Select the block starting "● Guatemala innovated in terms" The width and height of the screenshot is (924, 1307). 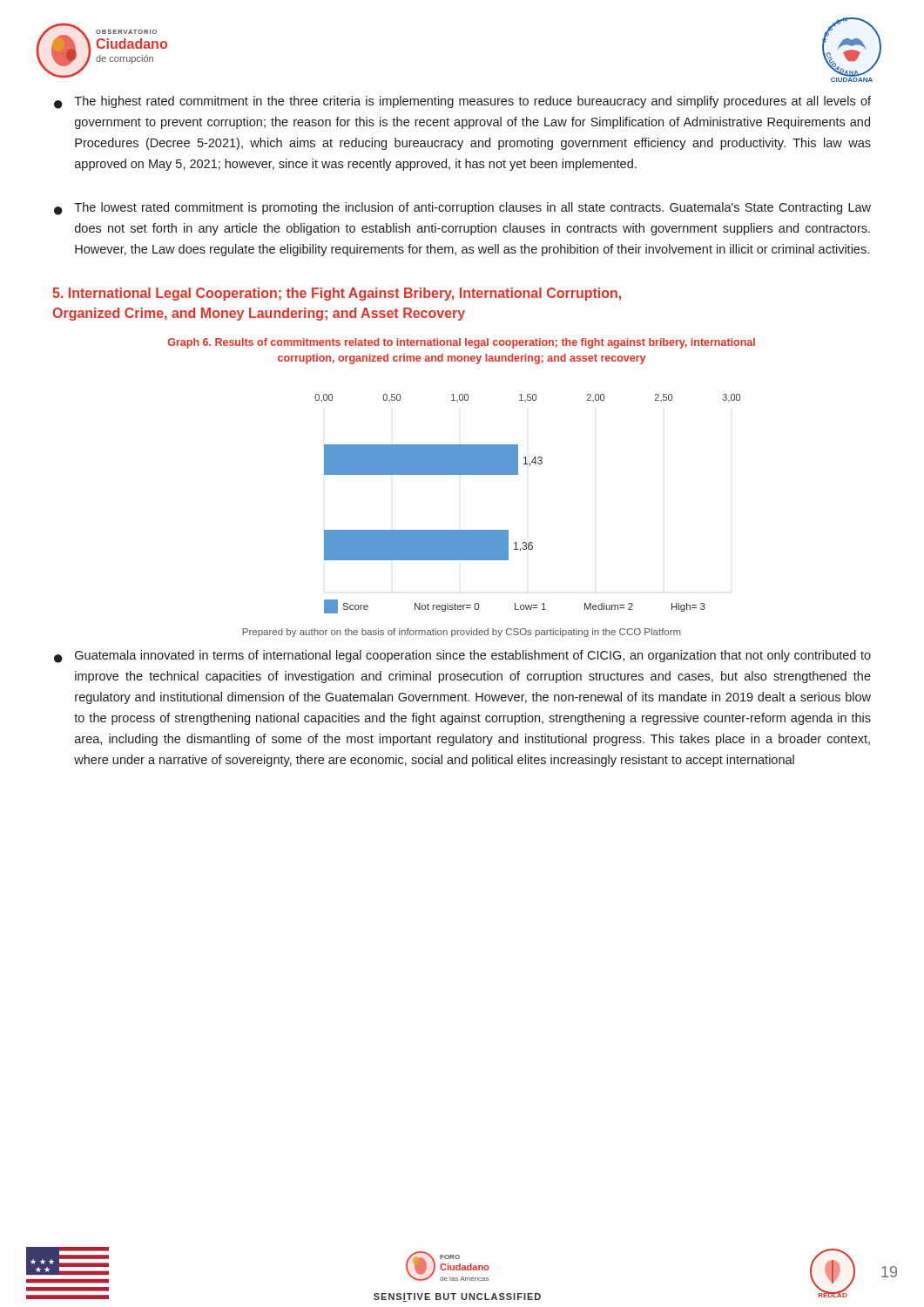coord(462,708)
